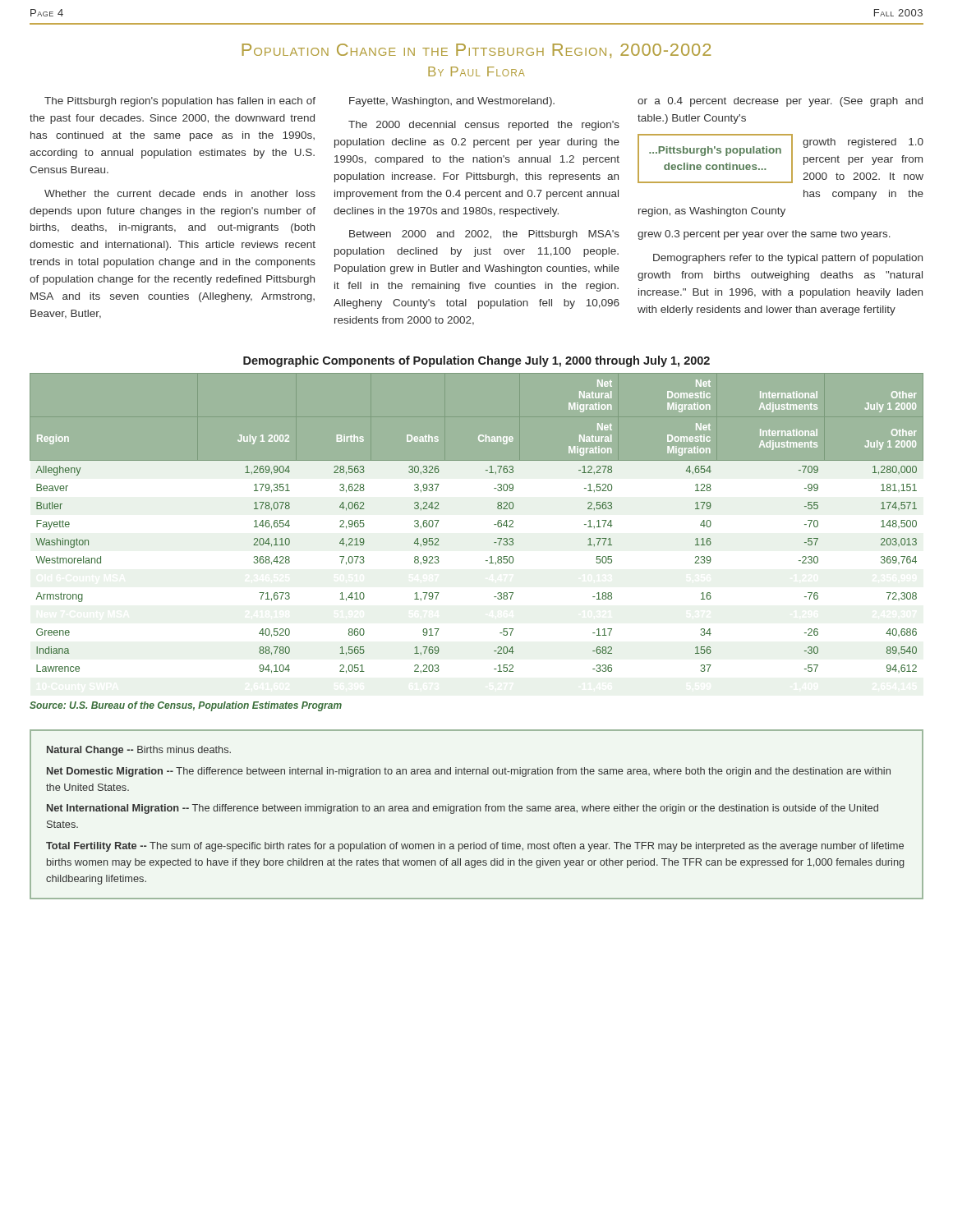Find the text block that reads "Natural Change --"
953x1232 pixels.
tap(476, 814)
